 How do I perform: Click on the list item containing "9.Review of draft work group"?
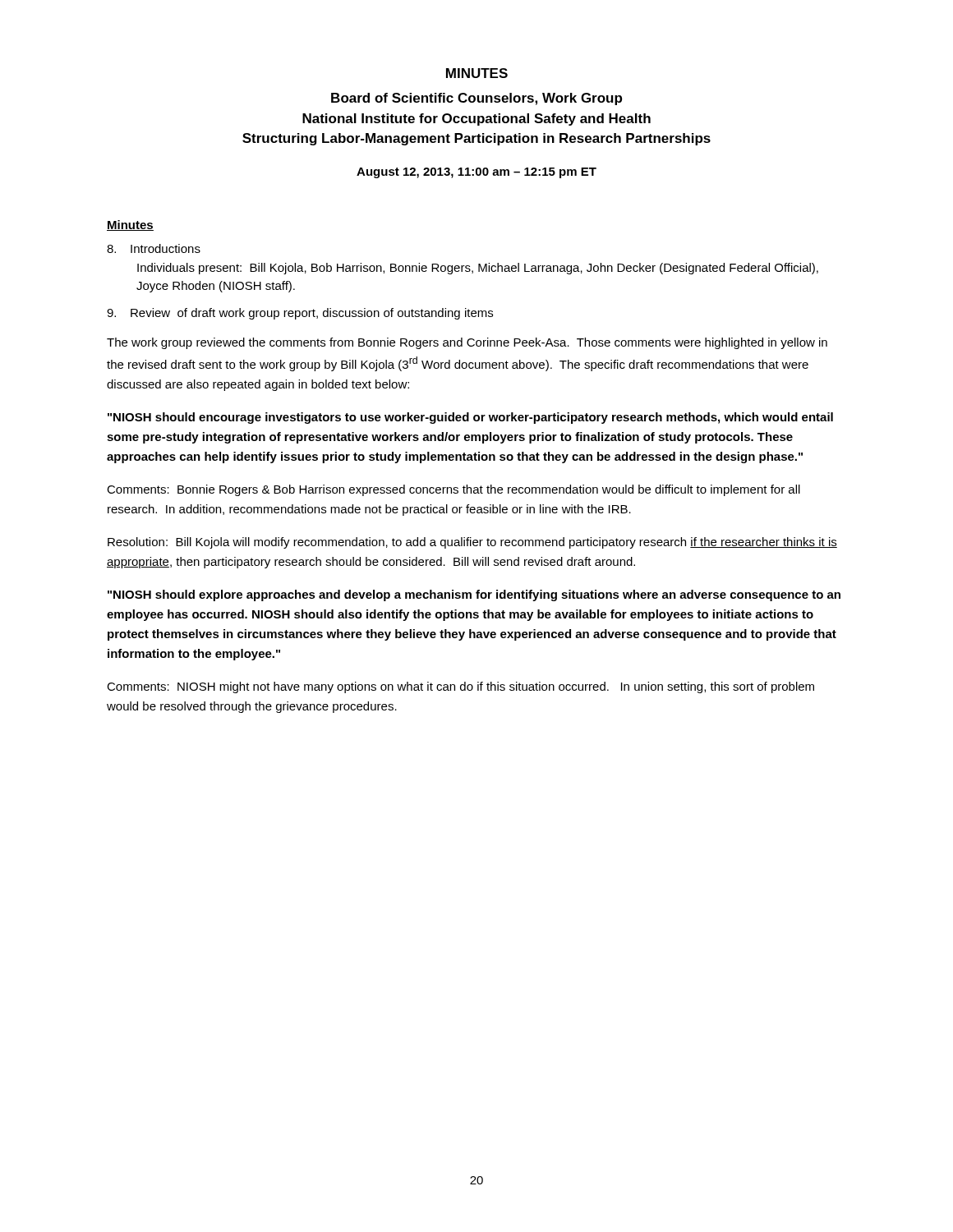coord(475,312)
